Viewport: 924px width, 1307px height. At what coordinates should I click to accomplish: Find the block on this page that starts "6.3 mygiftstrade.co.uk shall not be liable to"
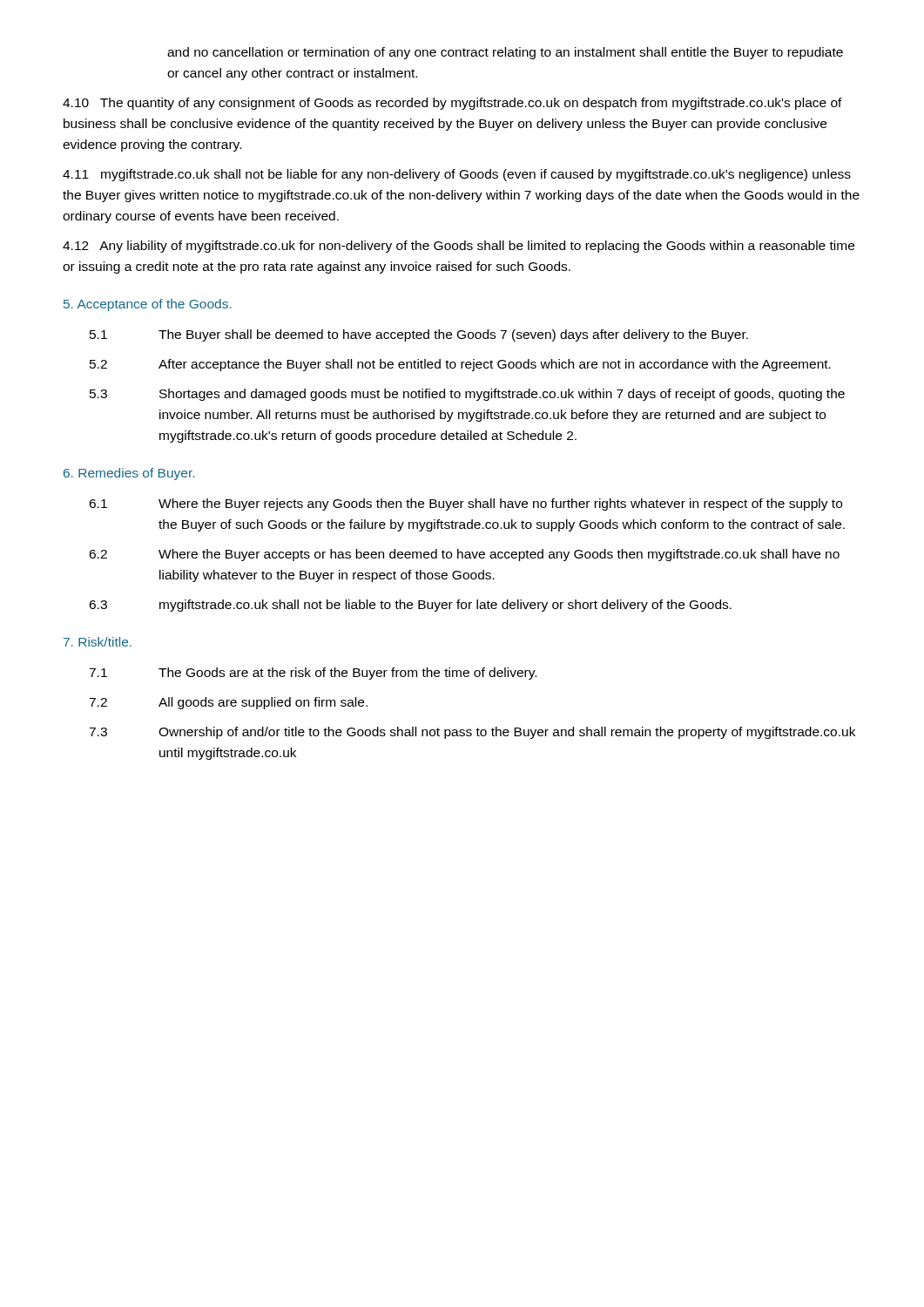pyautogui.click(x=462, y=605)
